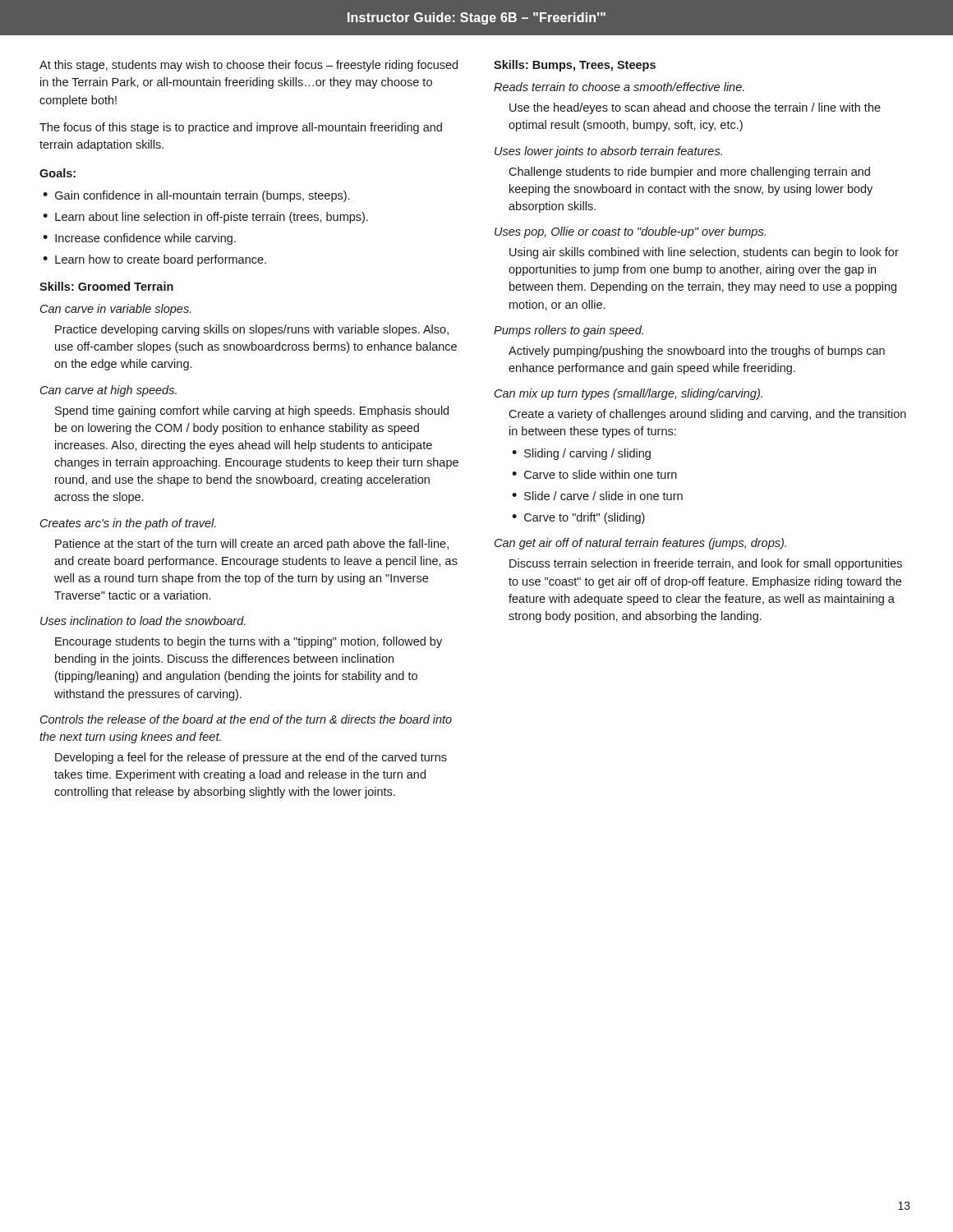Locate the list item with the text "• Carve to "drift" (sliding)"
The height and width of the screenshot is (1232, 953).
[579, 518]
